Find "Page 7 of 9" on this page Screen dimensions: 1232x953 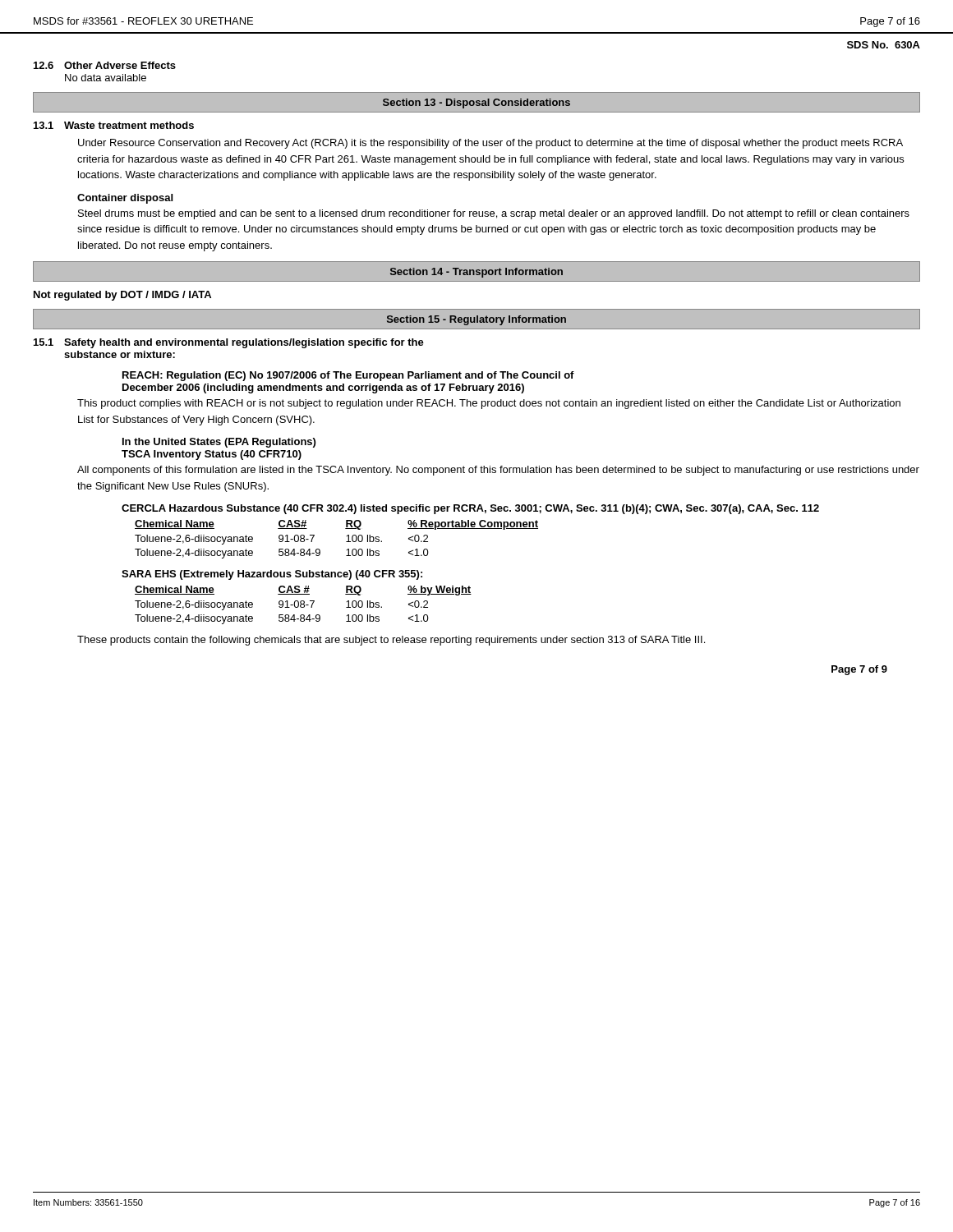coord(859,669)
